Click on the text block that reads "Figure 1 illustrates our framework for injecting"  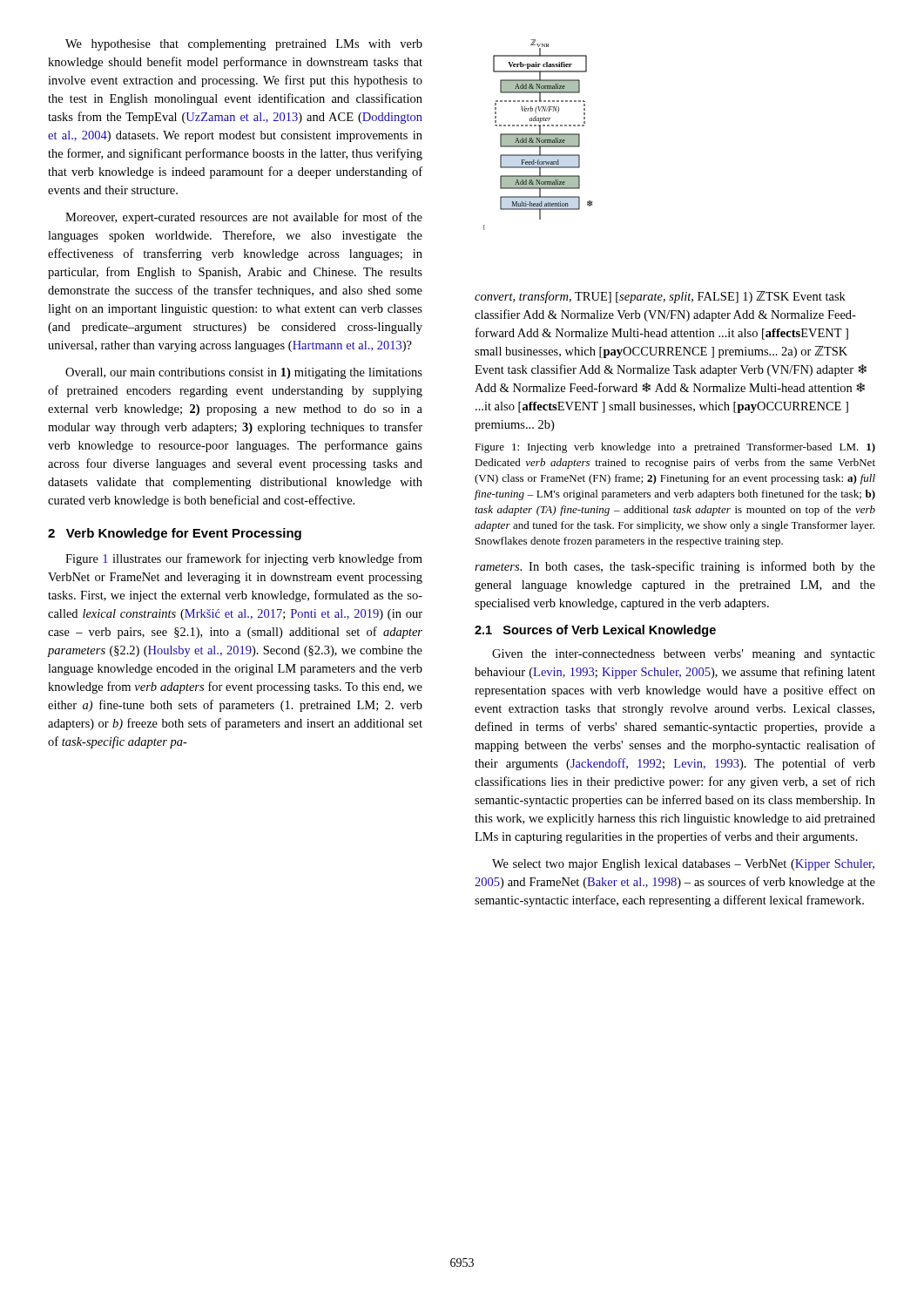[x=235, y=651]
